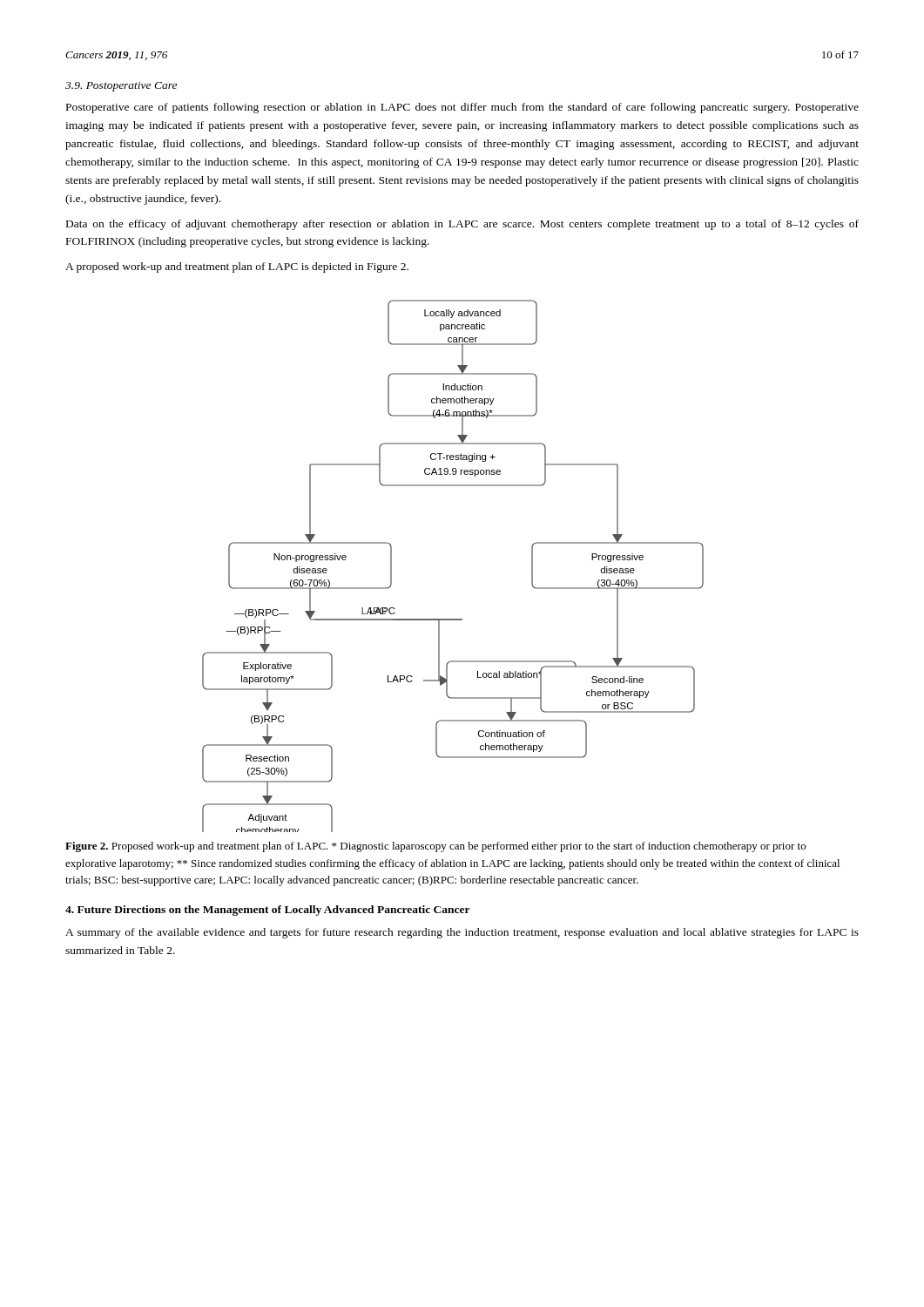Image resolution: width=924 pixels, height=1307 pixels.
Task: Click the flowchart
Action: 462,562
